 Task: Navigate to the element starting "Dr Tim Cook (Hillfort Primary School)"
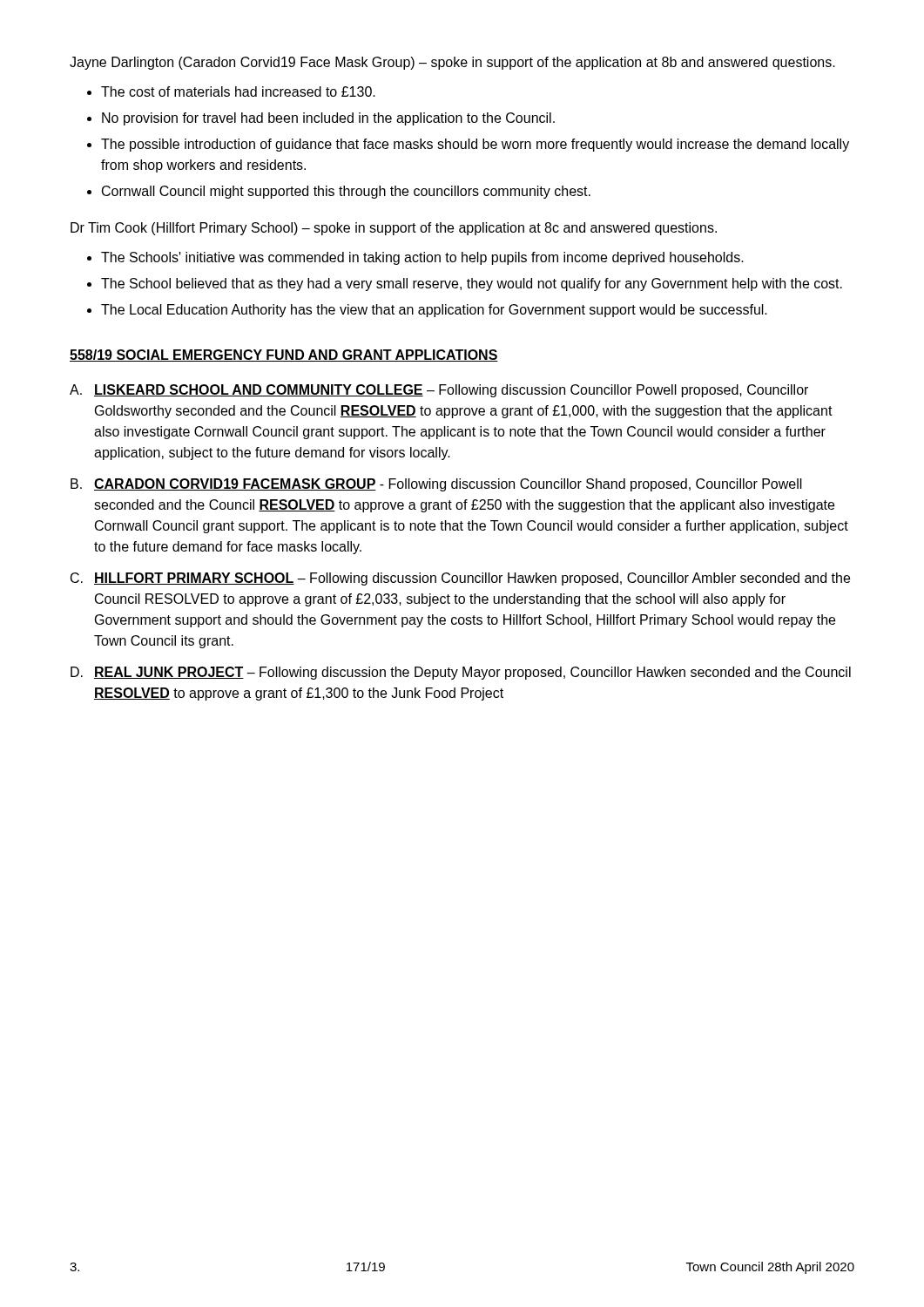click(394, 228)
